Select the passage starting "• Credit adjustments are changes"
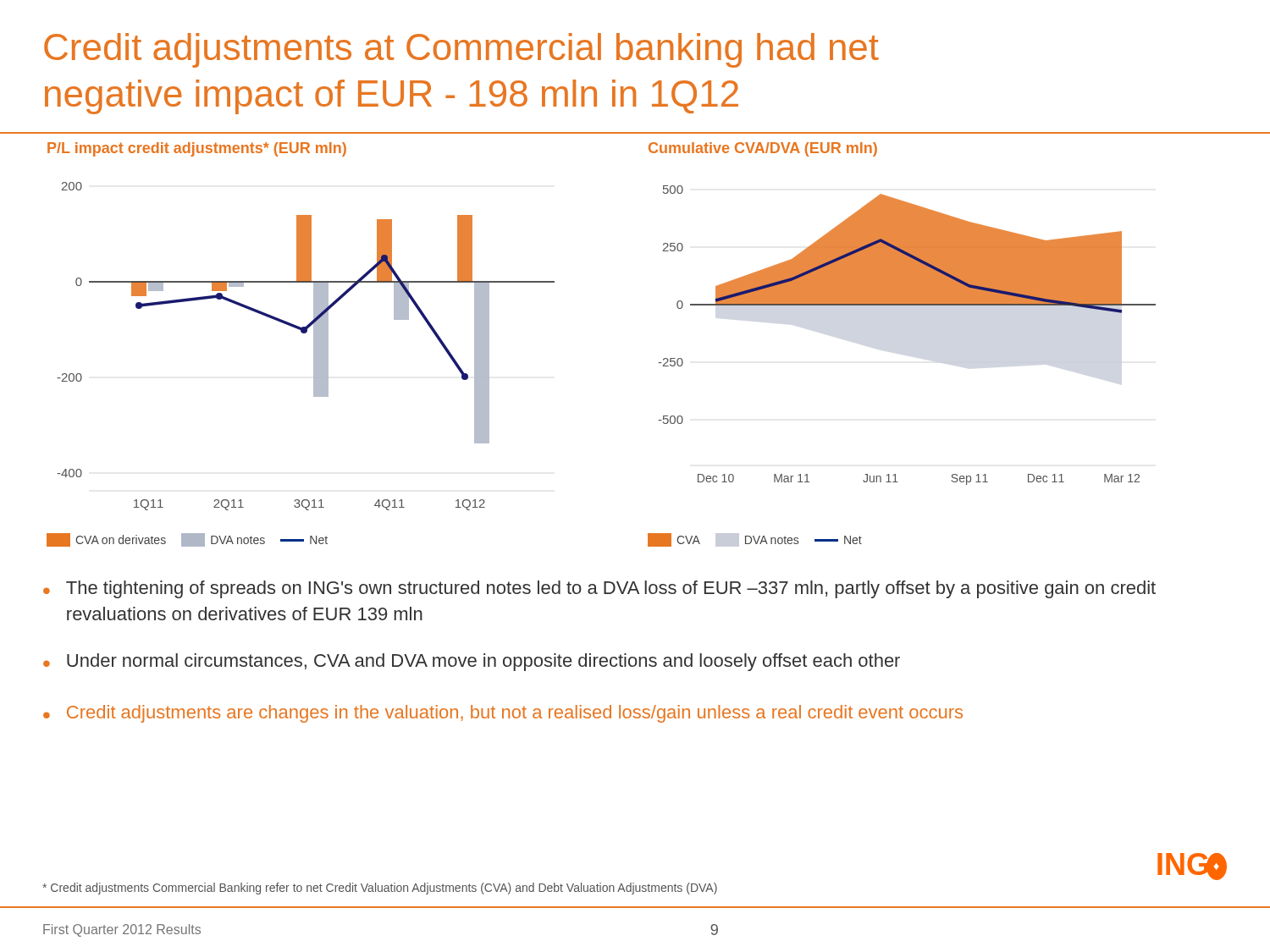The height and width of the screenshot is (952, 1270). [x=503, y=715]
